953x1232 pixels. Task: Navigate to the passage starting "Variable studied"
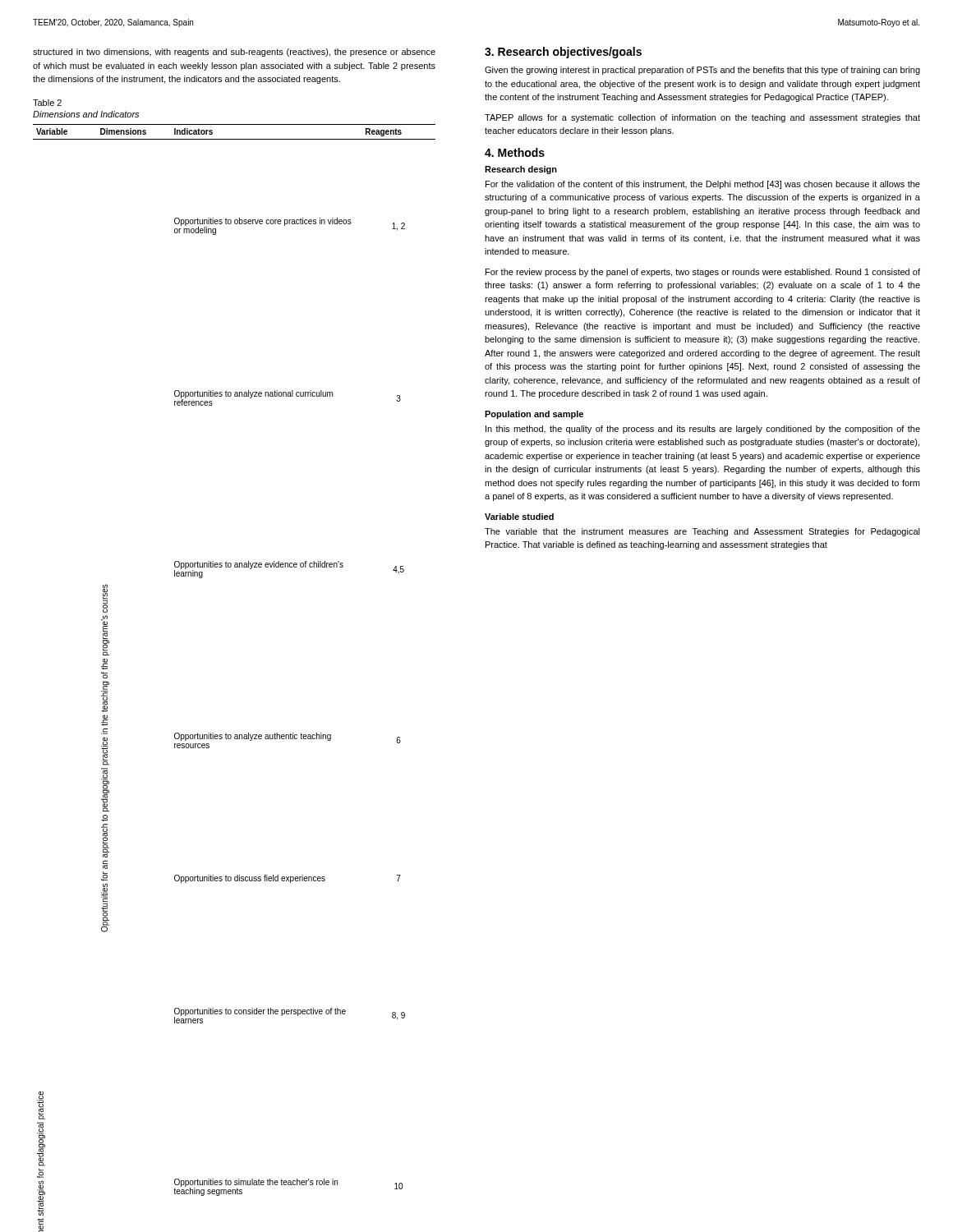519,516
